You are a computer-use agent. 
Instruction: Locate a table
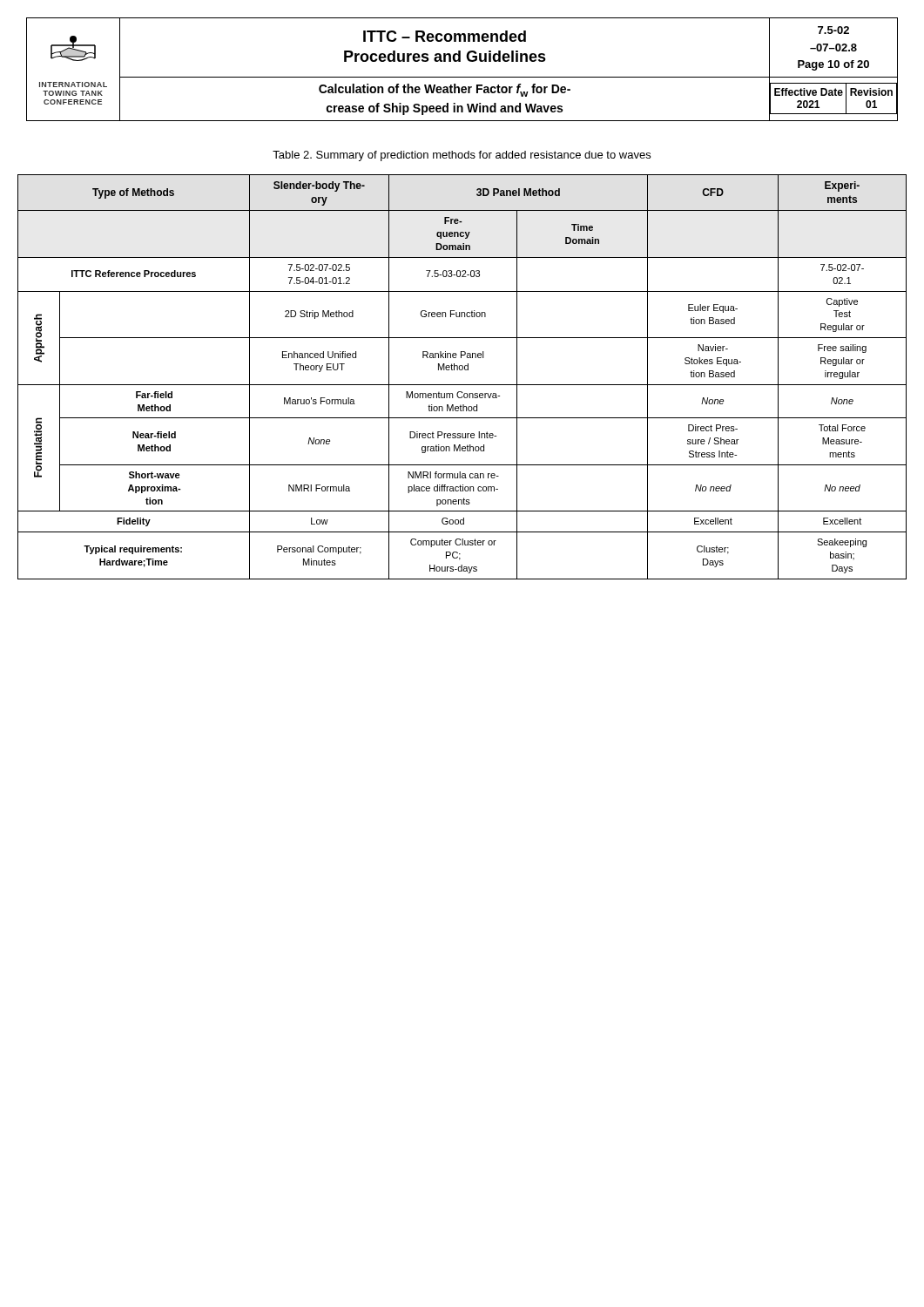pos(462,377)
